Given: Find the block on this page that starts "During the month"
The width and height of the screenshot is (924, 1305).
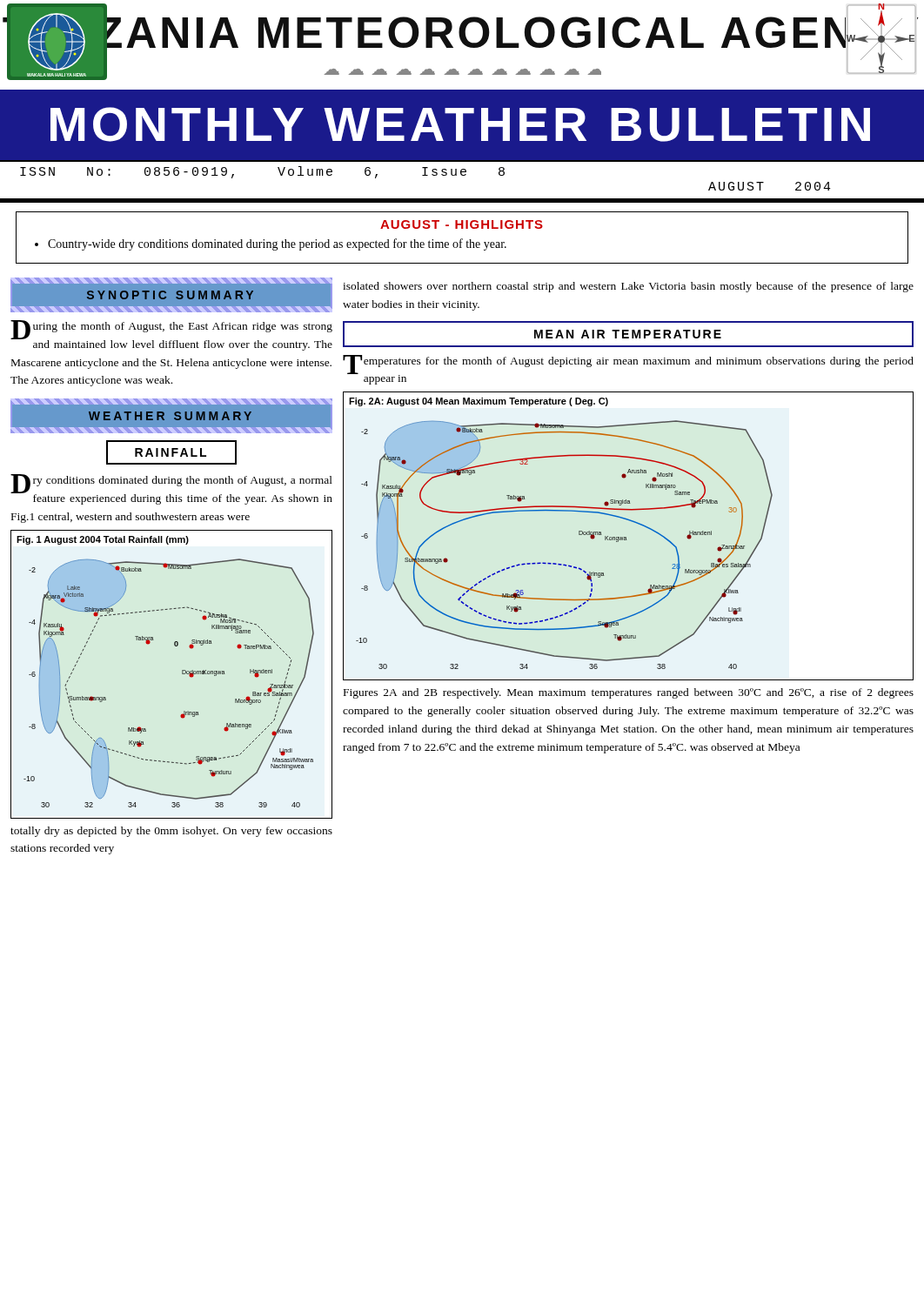Looking at the screenshot, I should (x=171, y=352).
